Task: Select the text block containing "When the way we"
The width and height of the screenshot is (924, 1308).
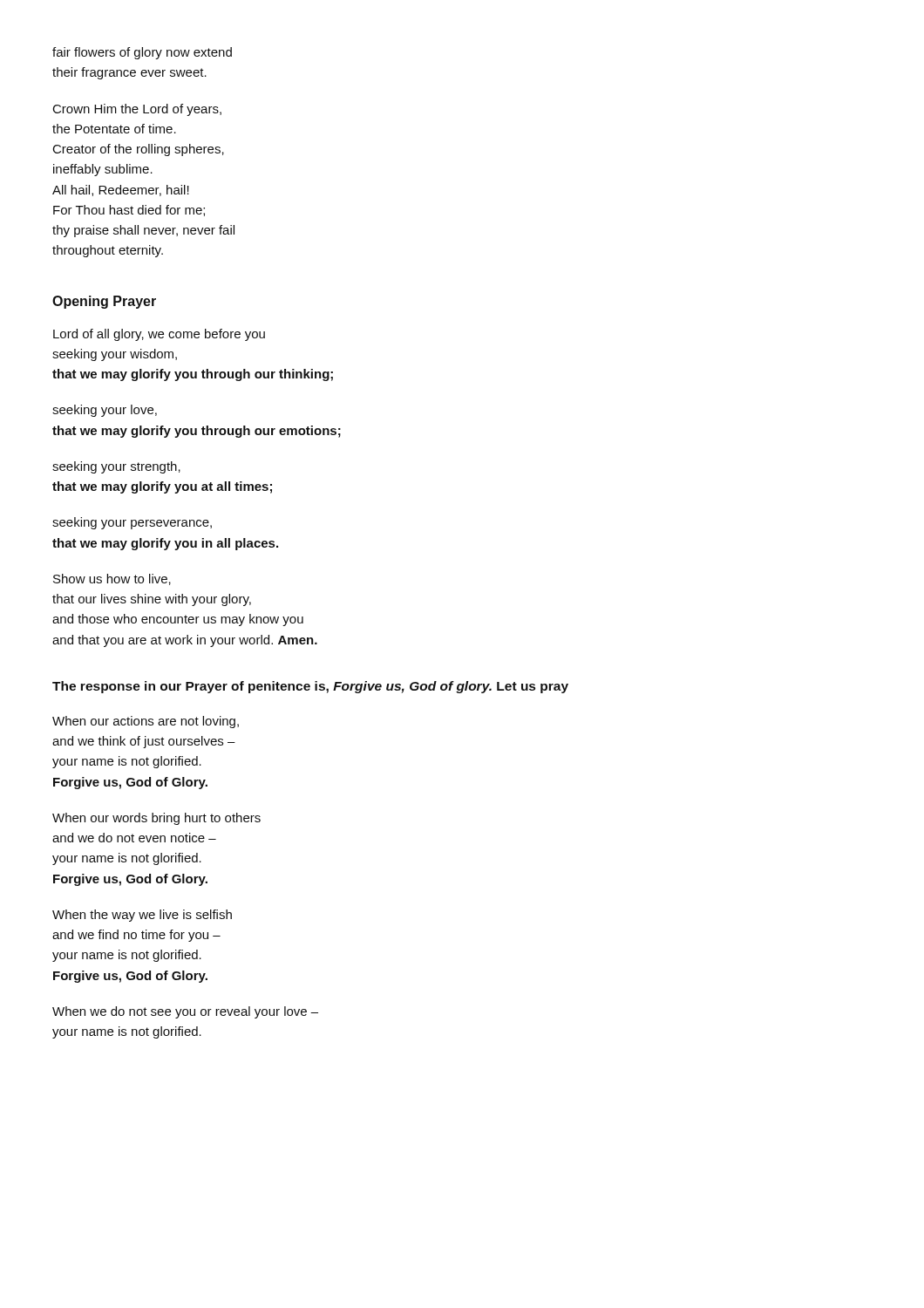Action: tap(142, 945)
